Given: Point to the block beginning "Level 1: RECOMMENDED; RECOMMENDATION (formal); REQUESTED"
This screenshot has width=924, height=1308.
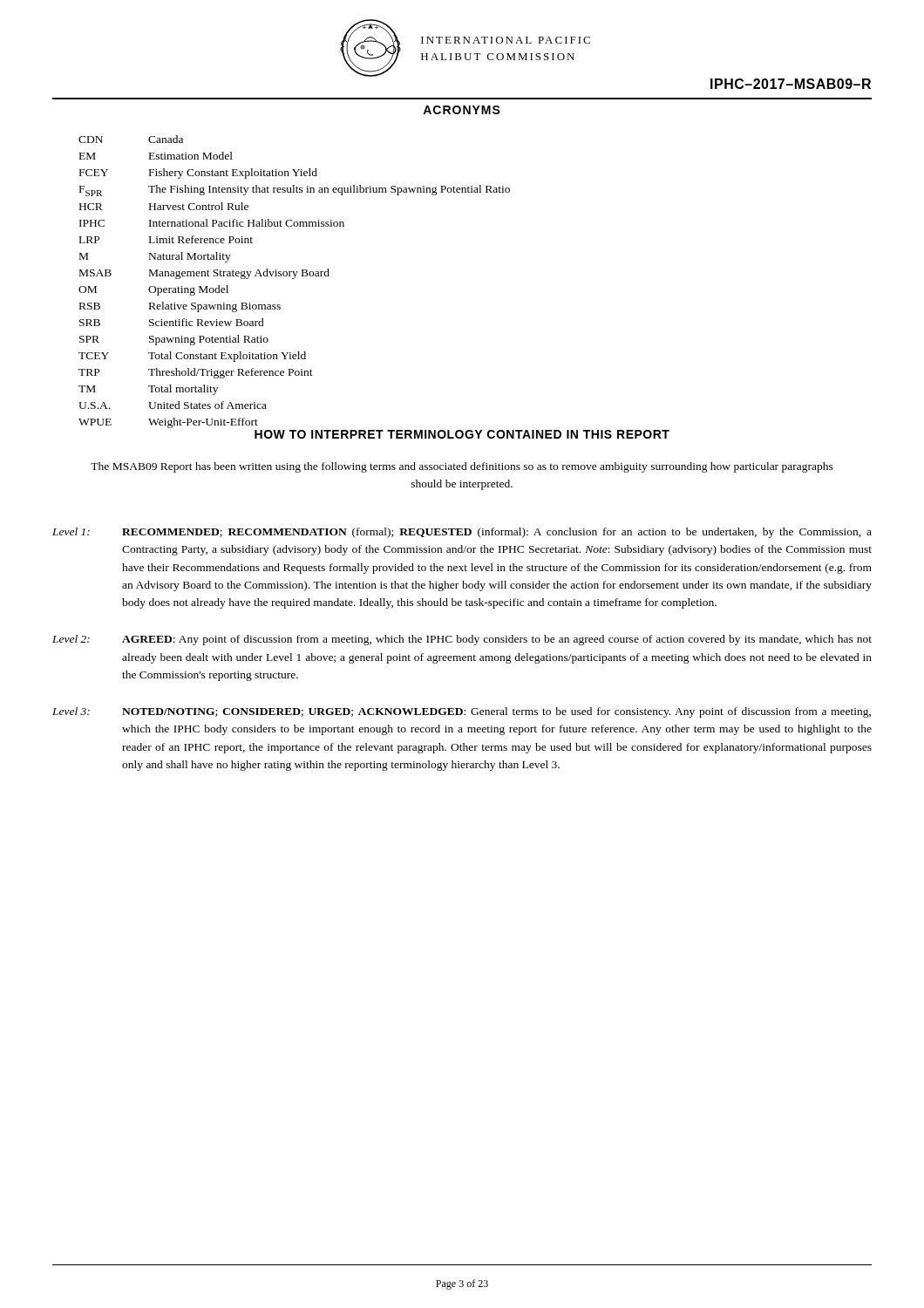Looking at the screenshot, I should (462, 567).
